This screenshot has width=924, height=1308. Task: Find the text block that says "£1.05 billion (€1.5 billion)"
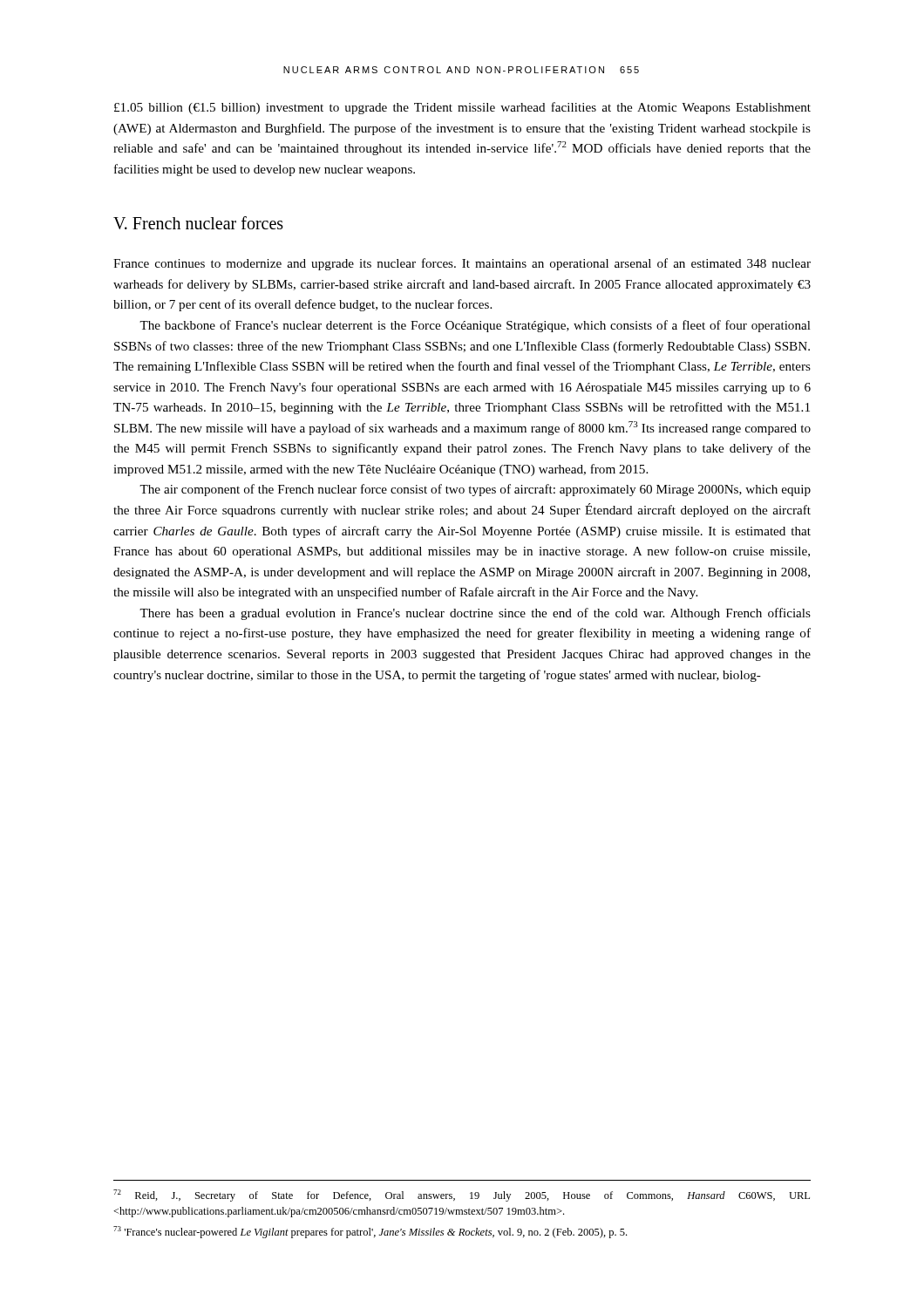pos(462,138)
